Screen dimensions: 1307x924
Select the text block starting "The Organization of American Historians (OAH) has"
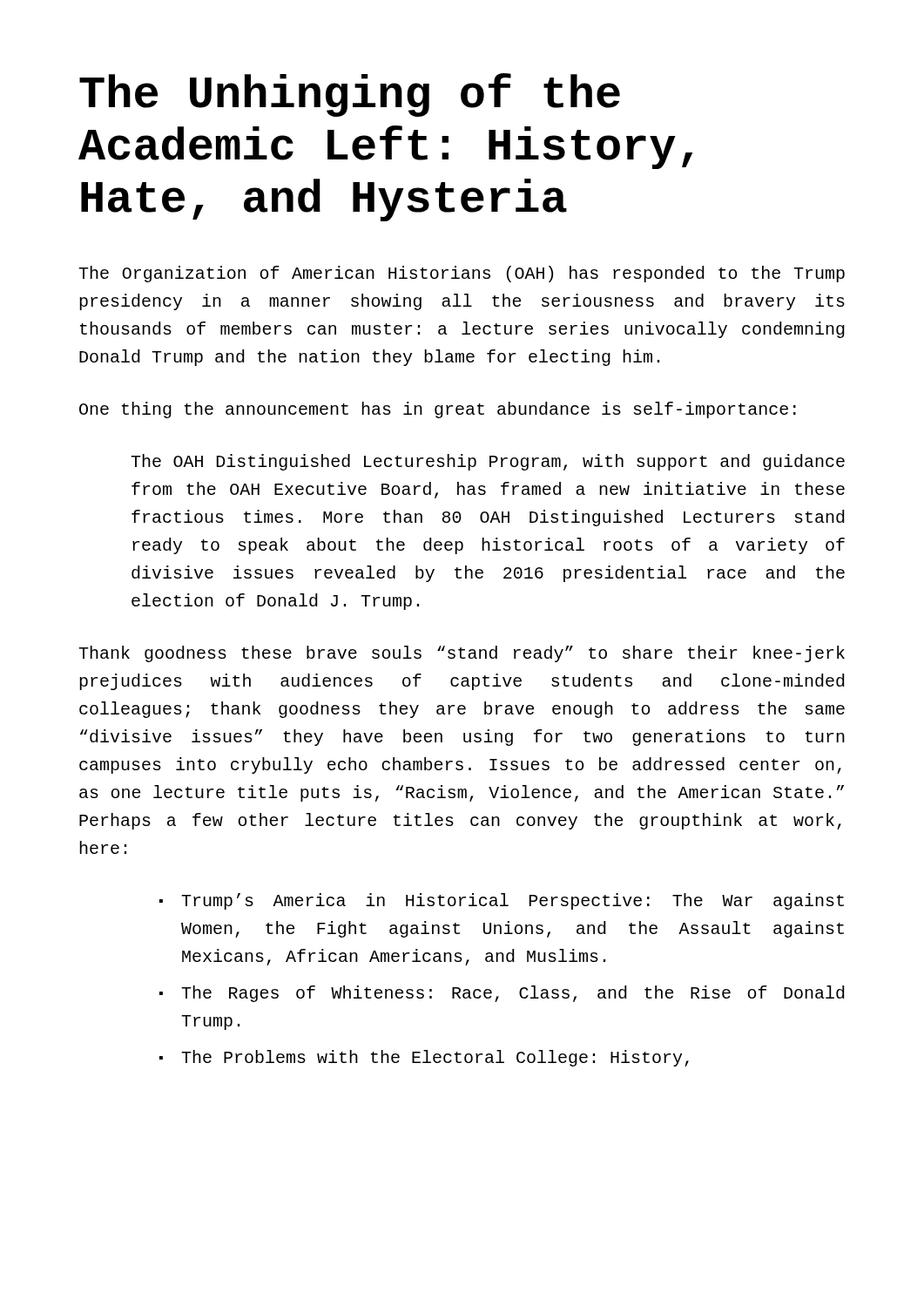(x=462, y=316)
